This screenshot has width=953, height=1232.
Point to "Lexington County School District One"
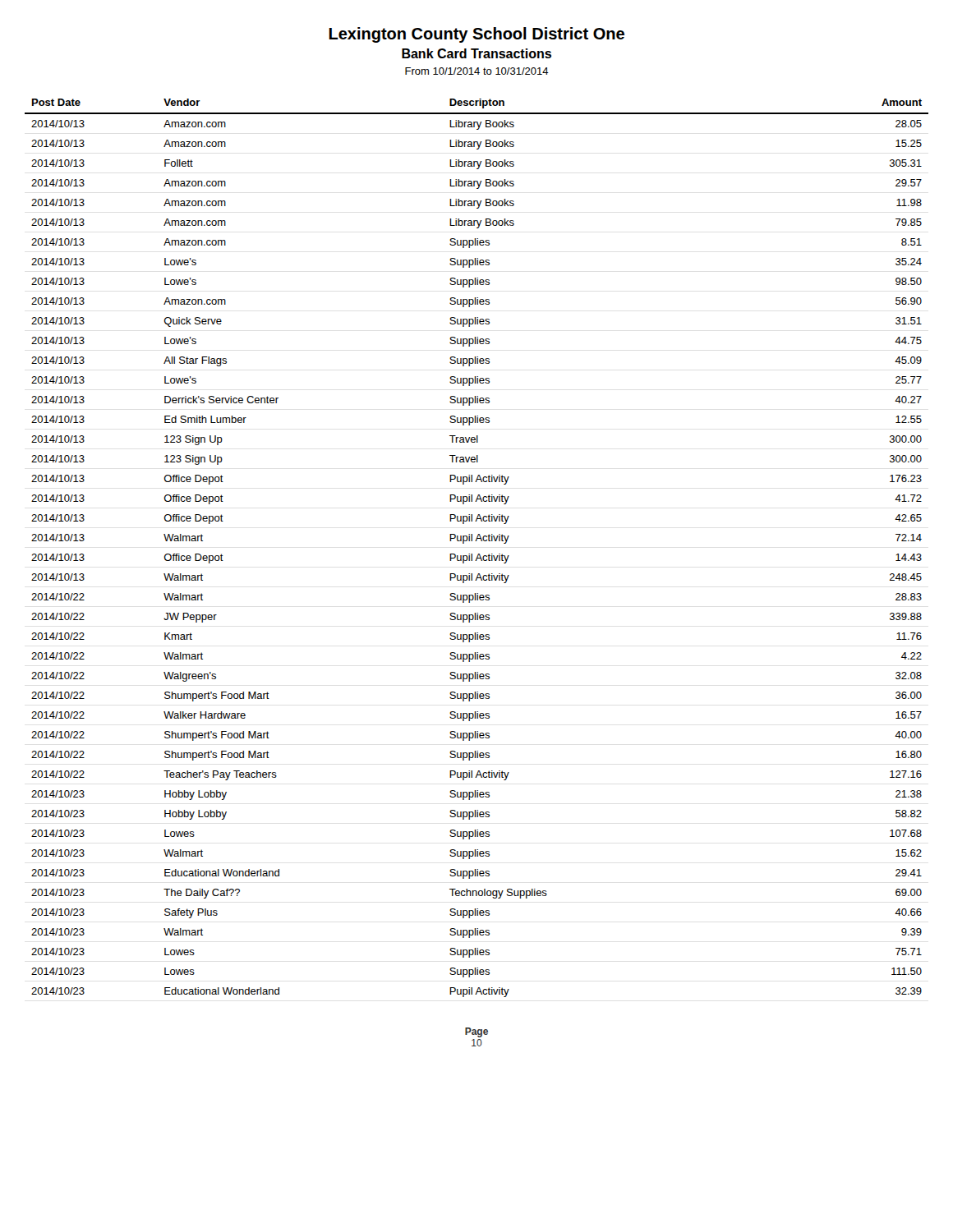pos(476,34)
